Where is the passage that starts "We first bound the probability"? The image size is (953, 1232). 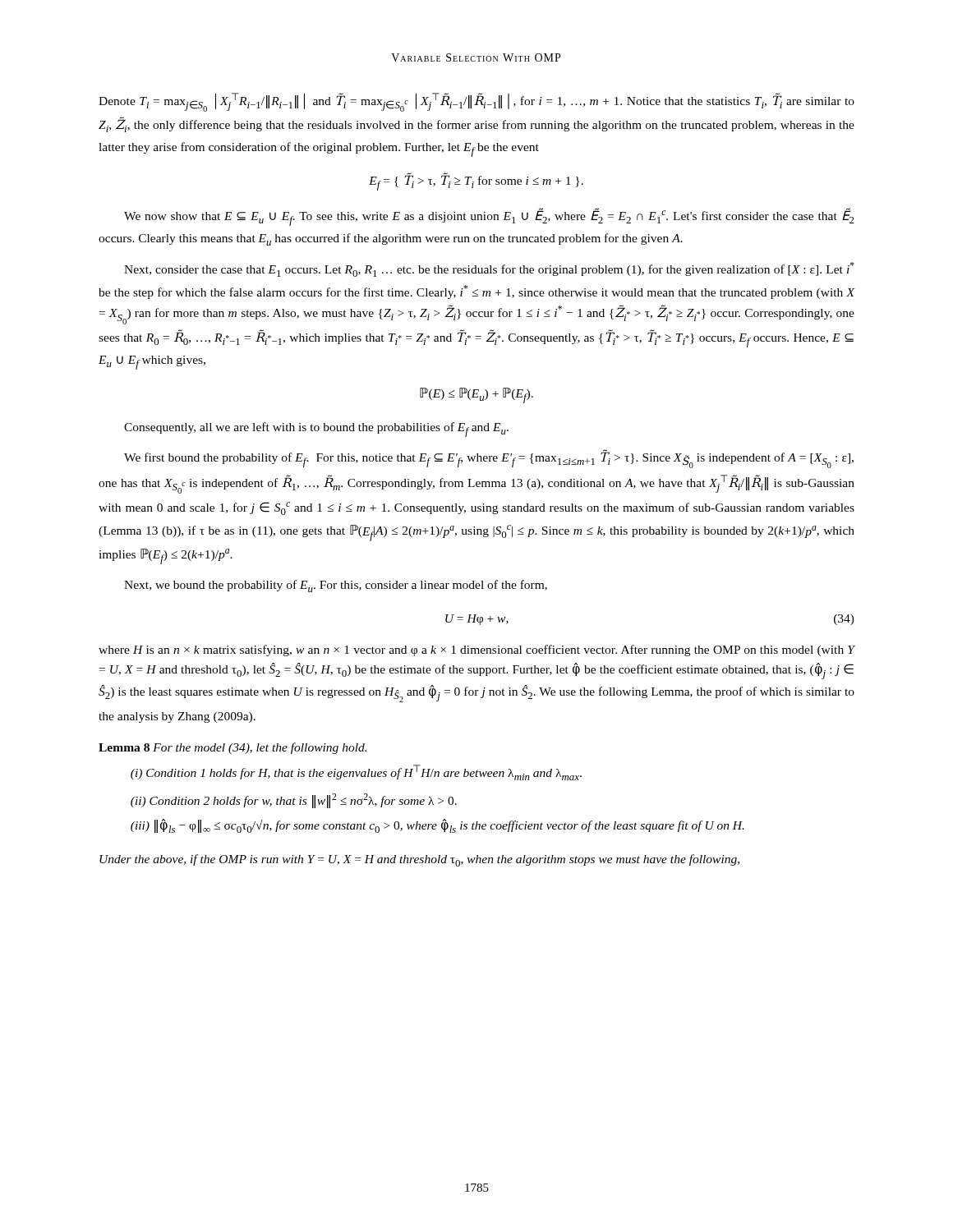pos(476,507)
